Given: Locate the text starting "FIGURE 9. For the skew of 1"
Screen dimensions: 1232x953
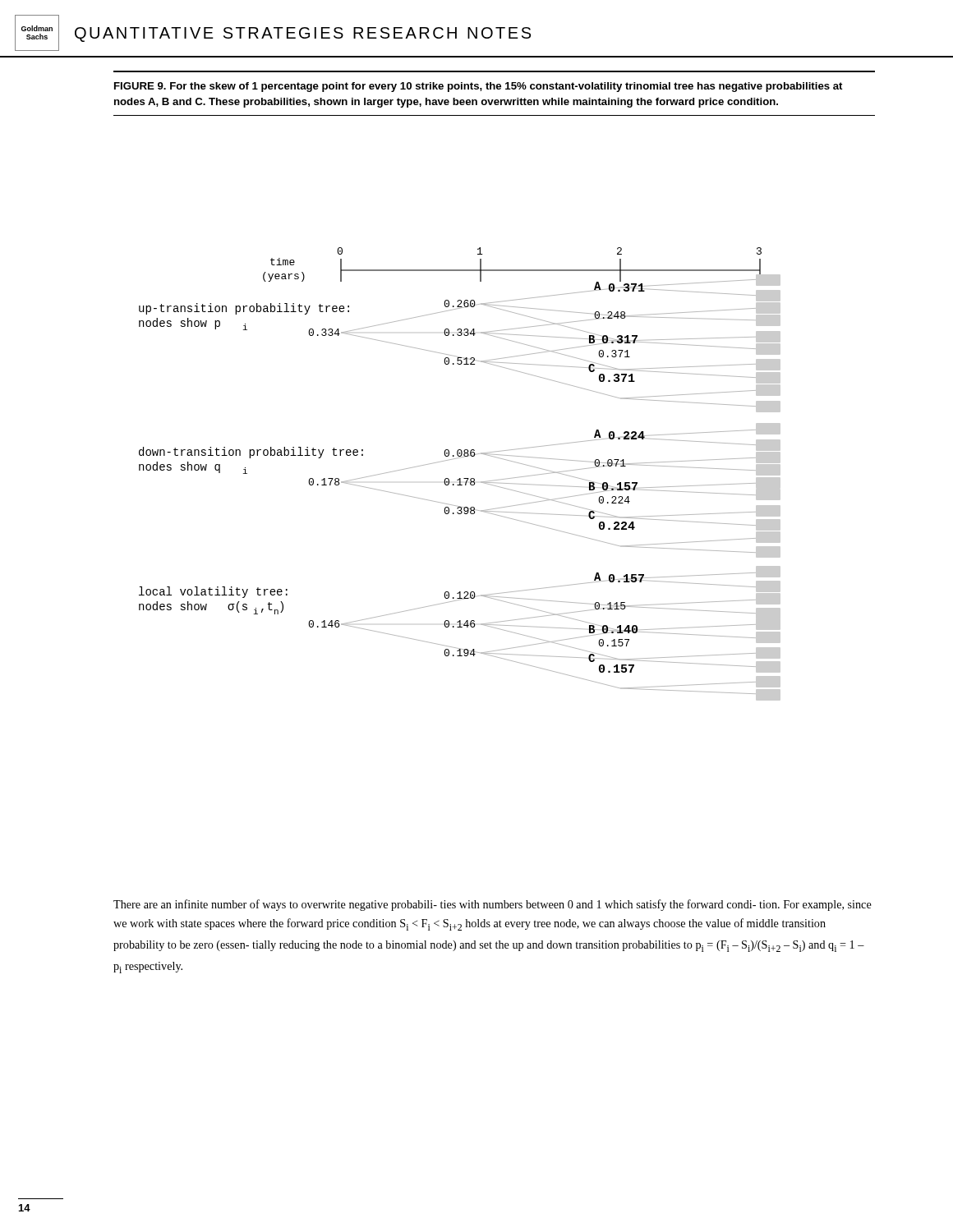Looking at the screenshot, I should (x=478, y=94).
